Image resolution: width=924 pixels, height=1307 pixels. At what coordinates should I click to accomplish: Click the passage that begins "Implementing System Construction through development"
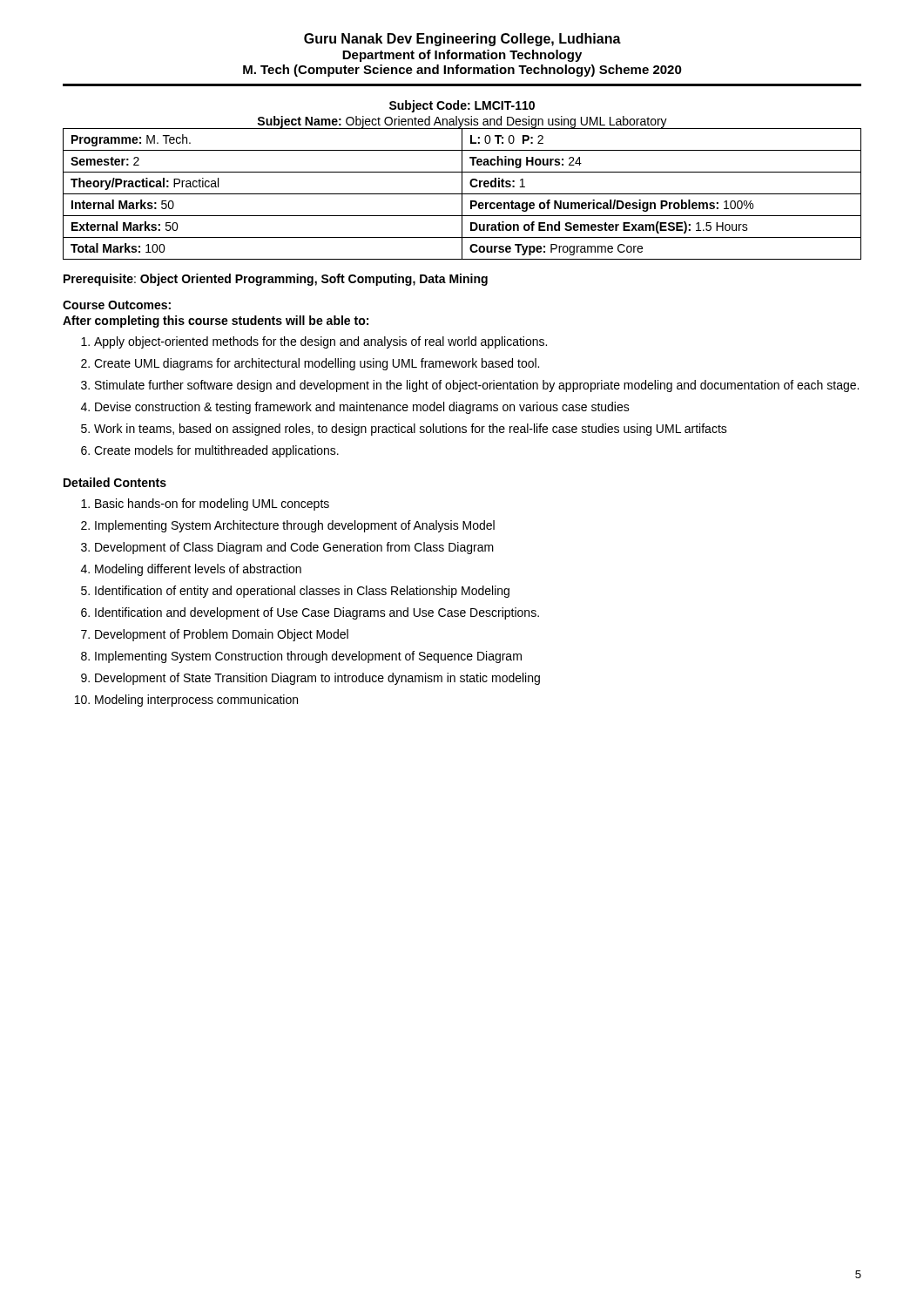(x=308, y=656)
